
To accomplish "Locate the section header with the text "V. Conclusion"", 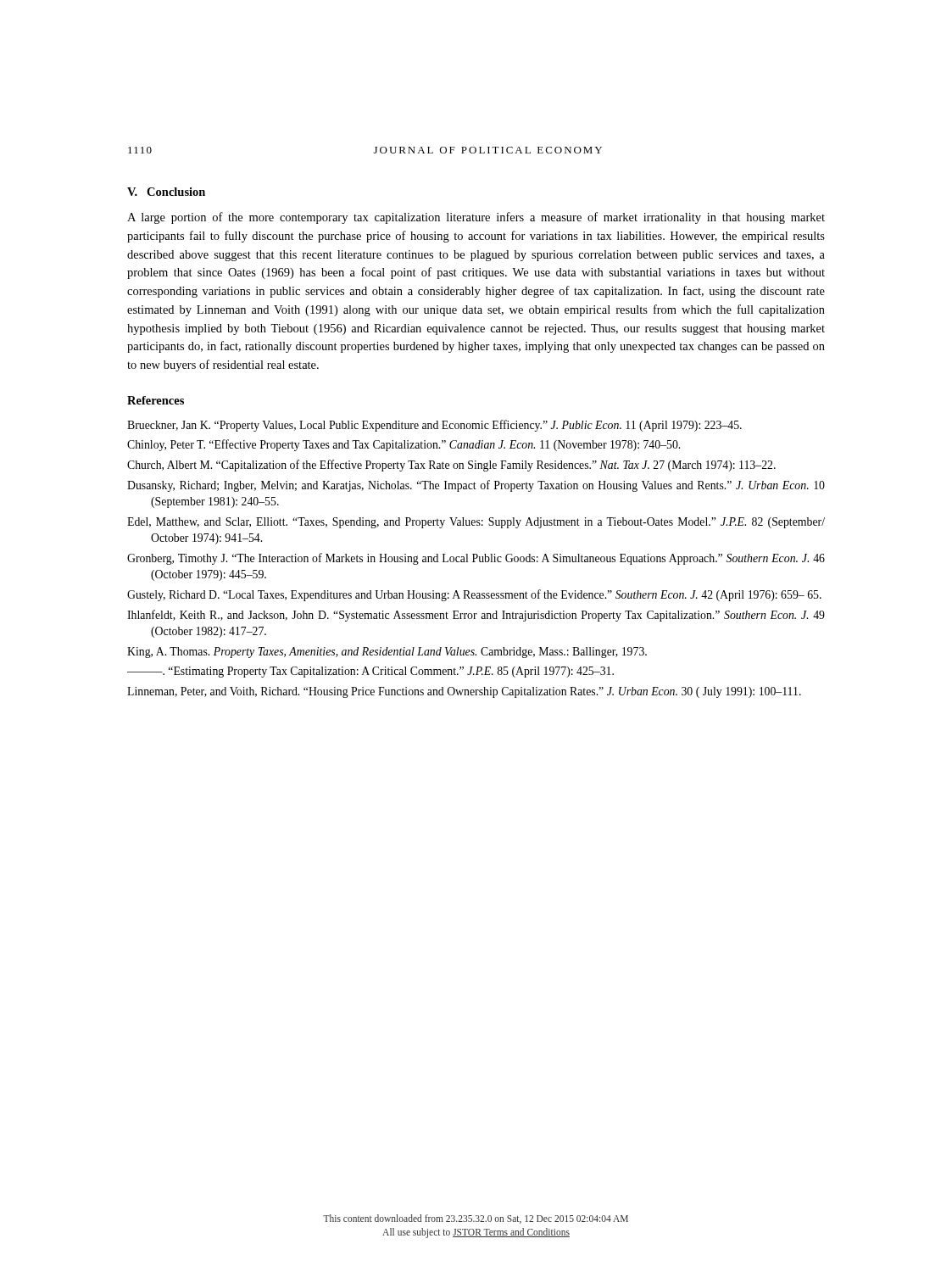I will coord(166,192).
